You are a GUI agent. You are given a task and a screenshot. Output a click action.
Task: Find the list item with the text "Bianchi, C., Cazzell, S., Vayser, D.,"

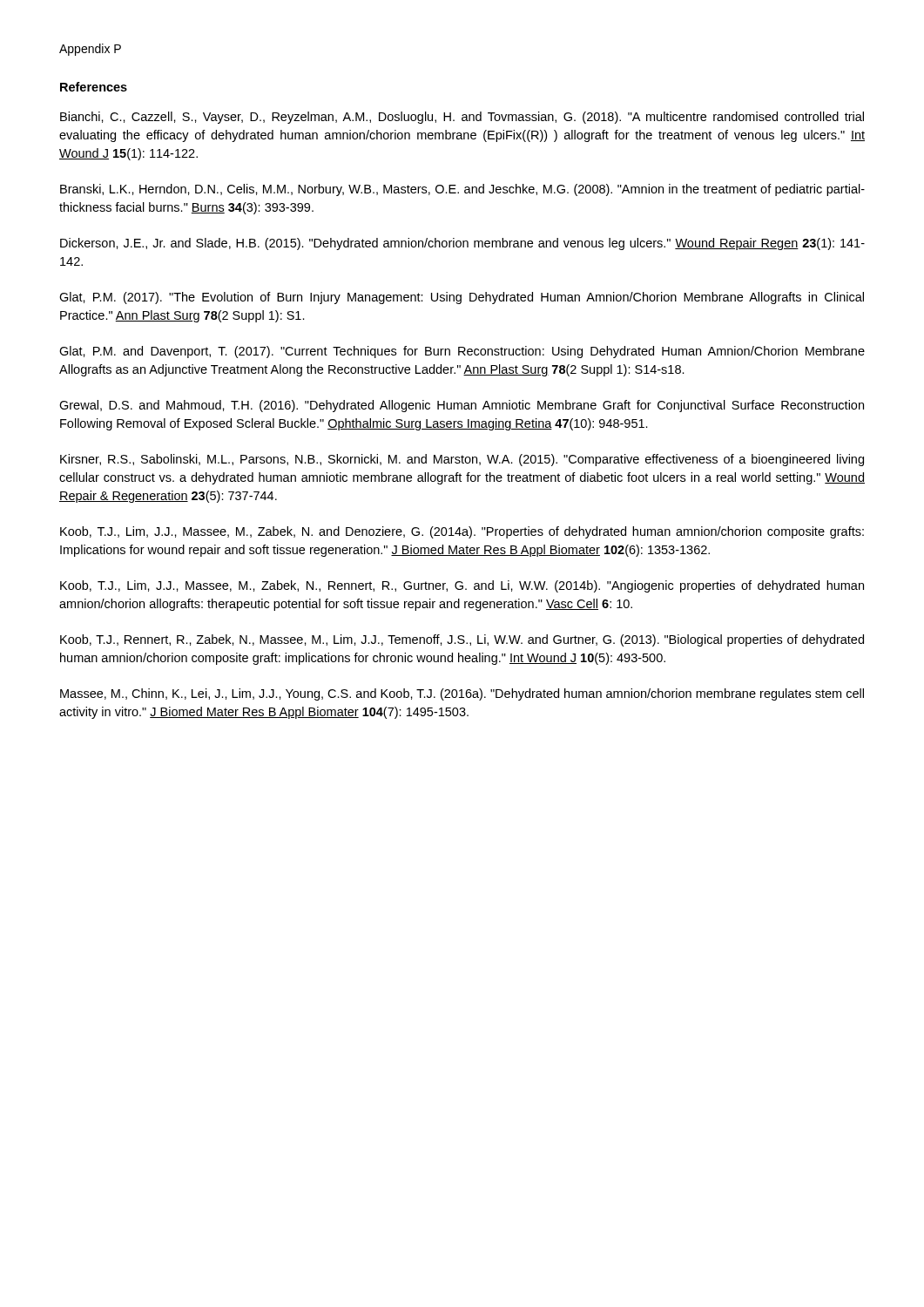462,136
